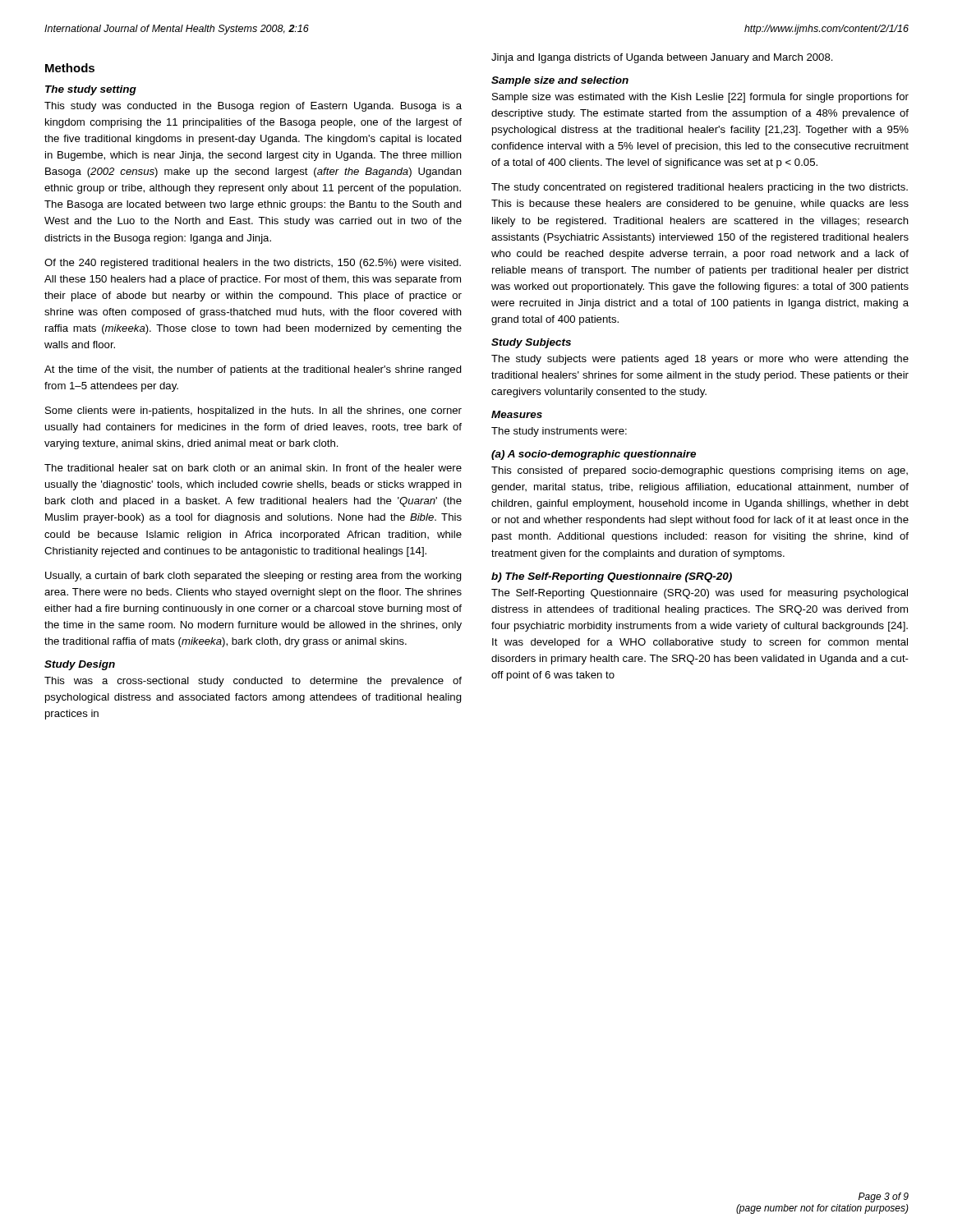Click on the section header with the text "b) The Self-Reporting Questionnaire (SRQ-20)"
Image resolution: width=953 pixels, height=1232 pixels.
[612, 576]
